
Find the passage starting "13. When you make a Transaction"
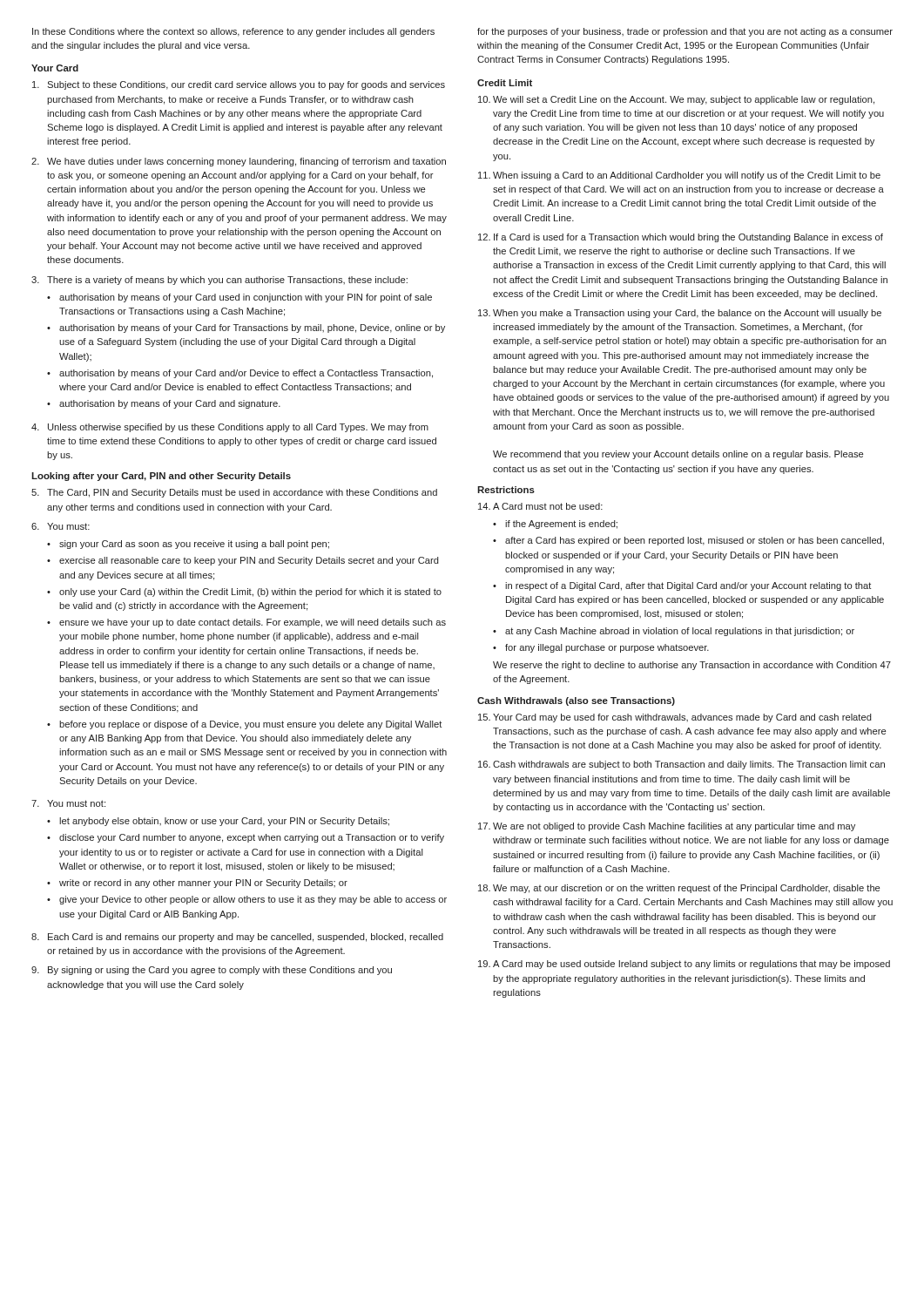685,391
